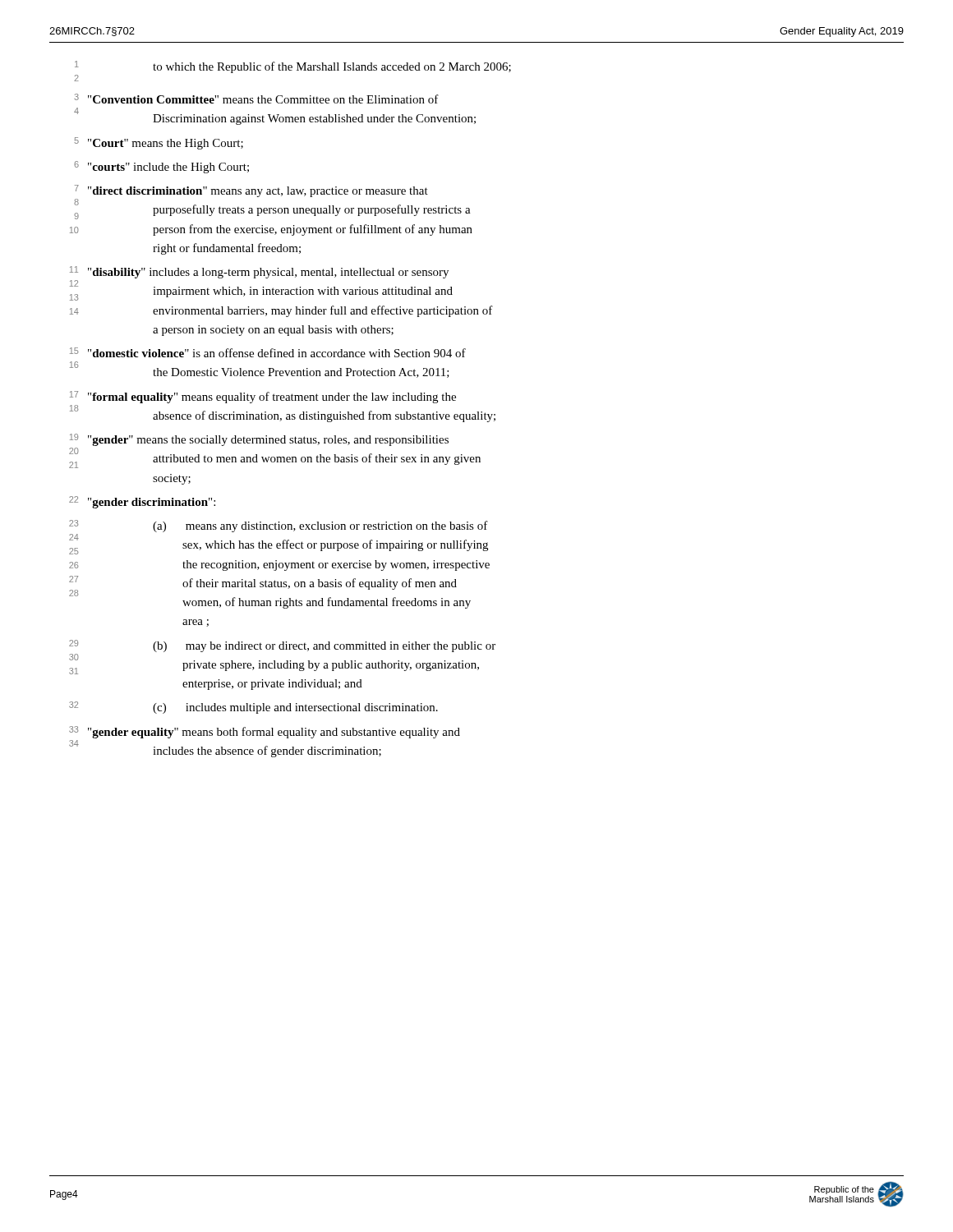Click where it says "22 "gender discrimination":"

[142, 502]
